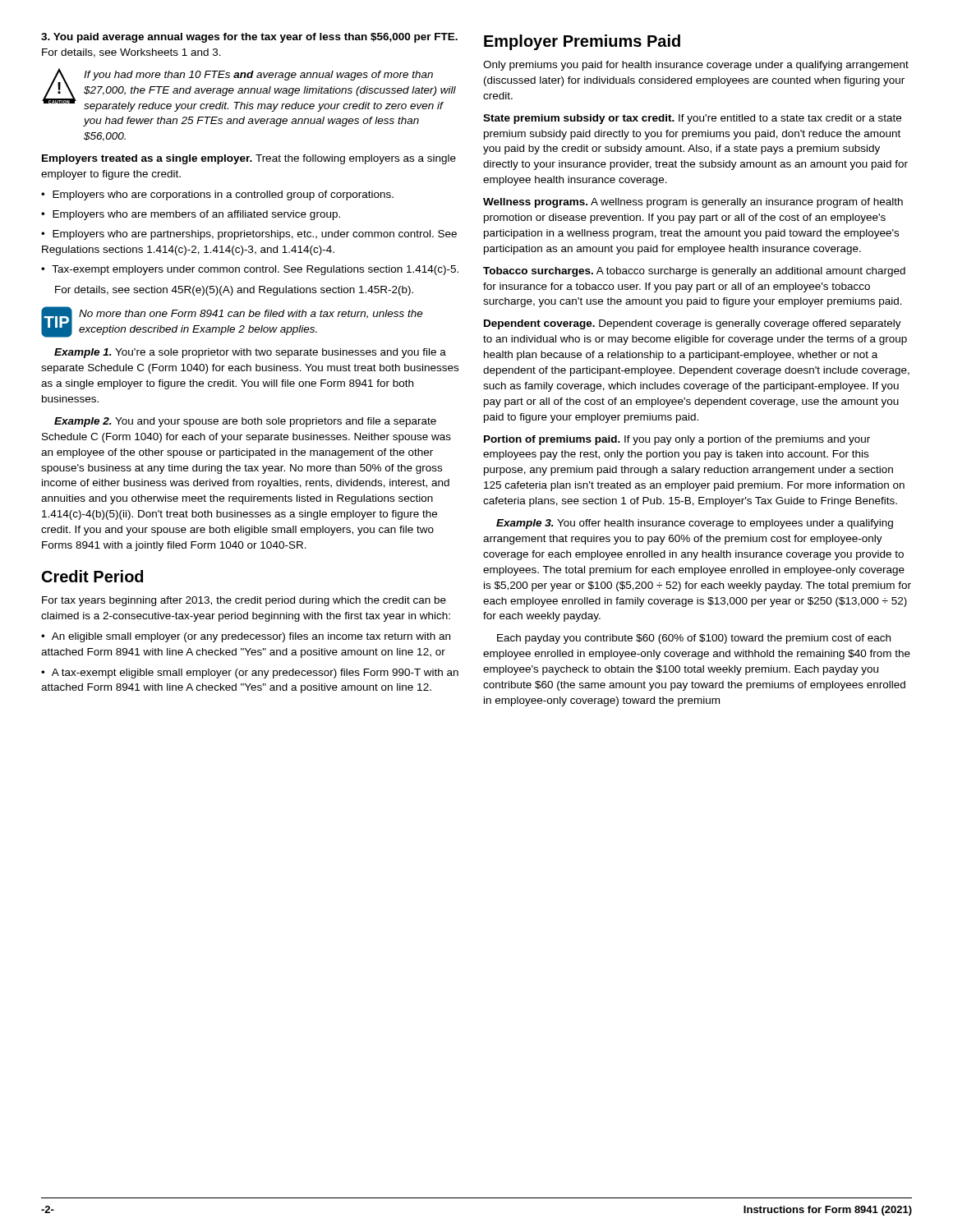
Task: Locate the block of text that opens with "For tax years beginning after 2013,"
Action: [x=246, y=608]
